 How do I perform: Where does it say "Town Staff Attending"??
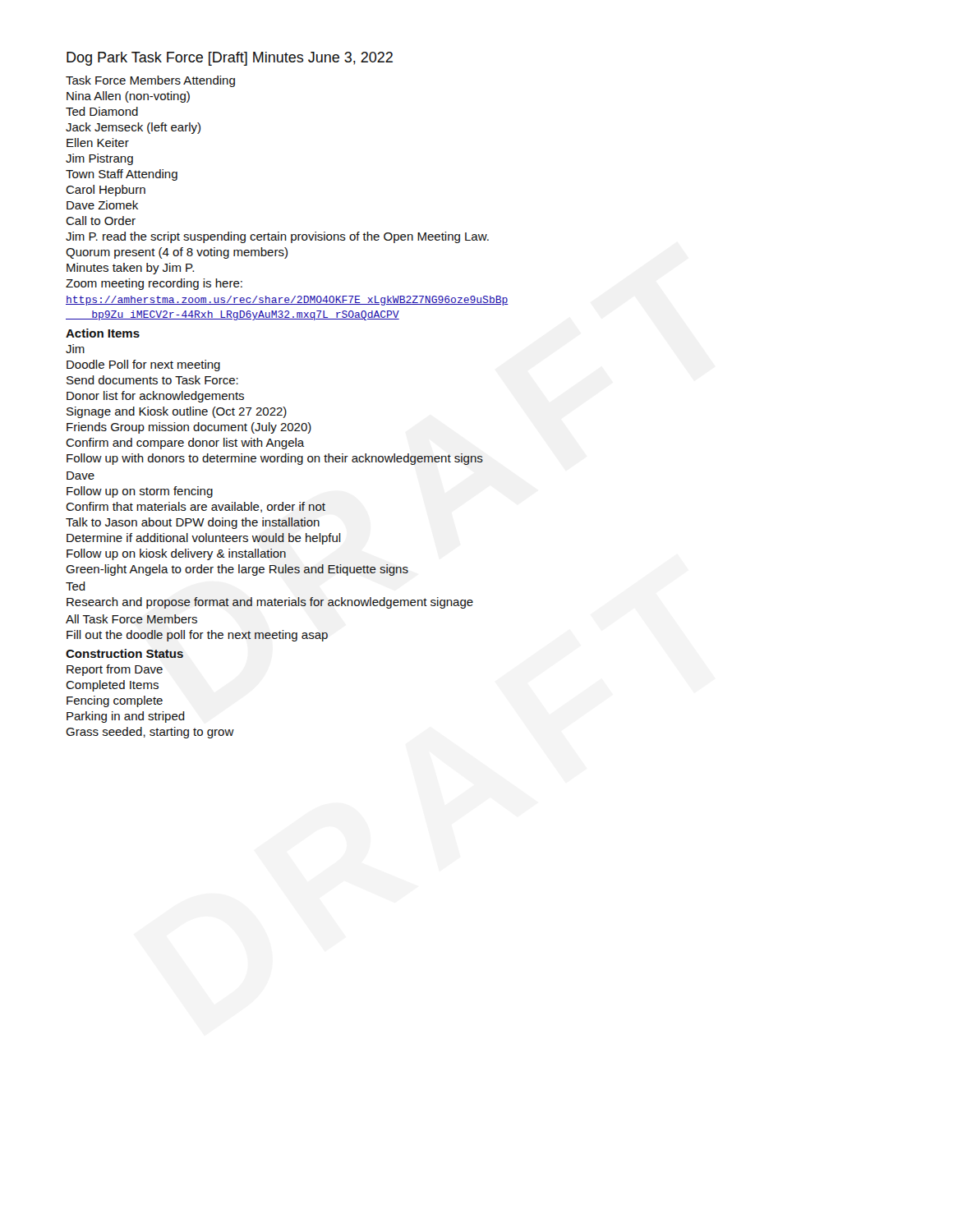tap(122, 174)
